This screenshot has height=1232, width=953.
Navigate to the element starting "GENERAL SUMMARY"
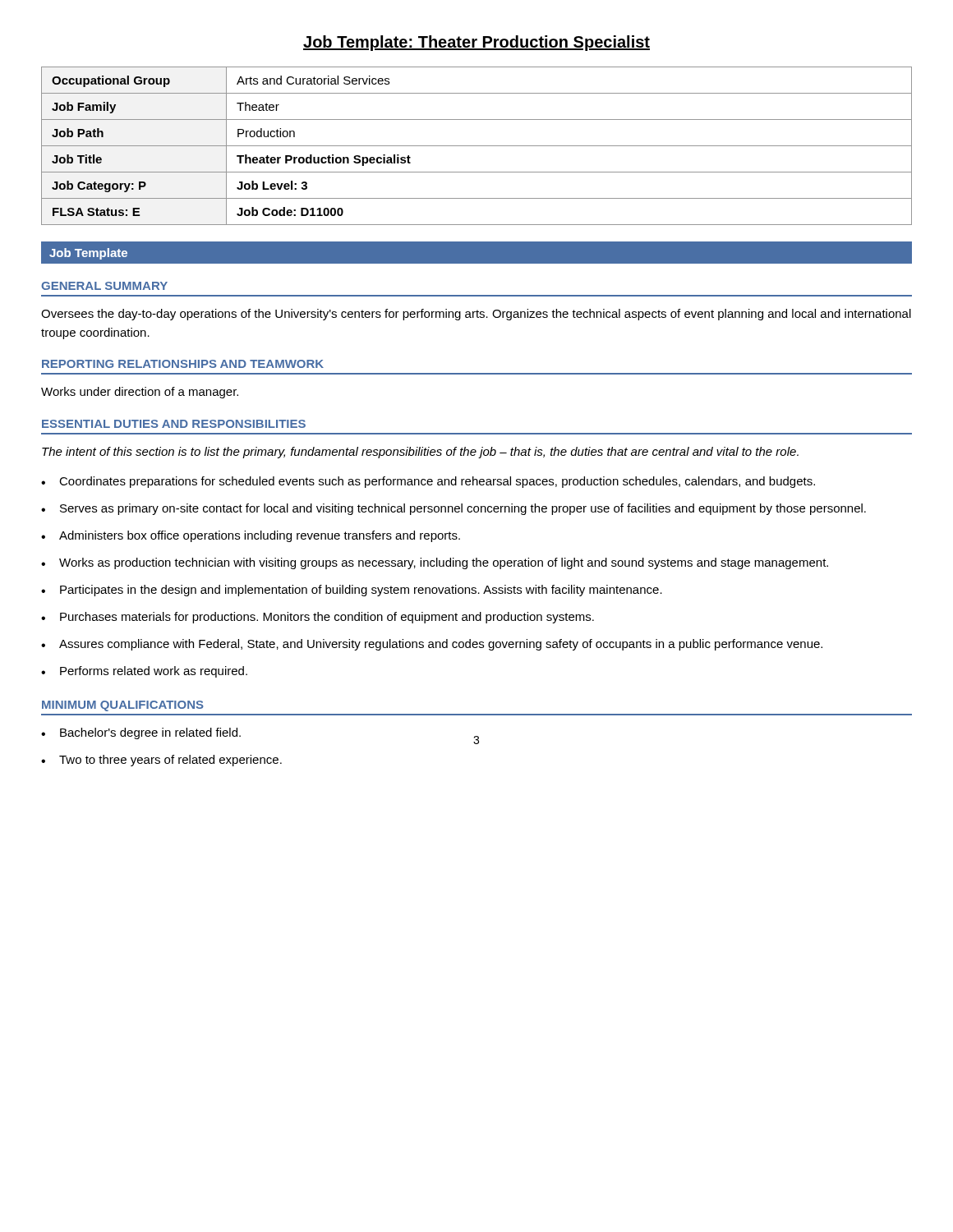[476, 287]
